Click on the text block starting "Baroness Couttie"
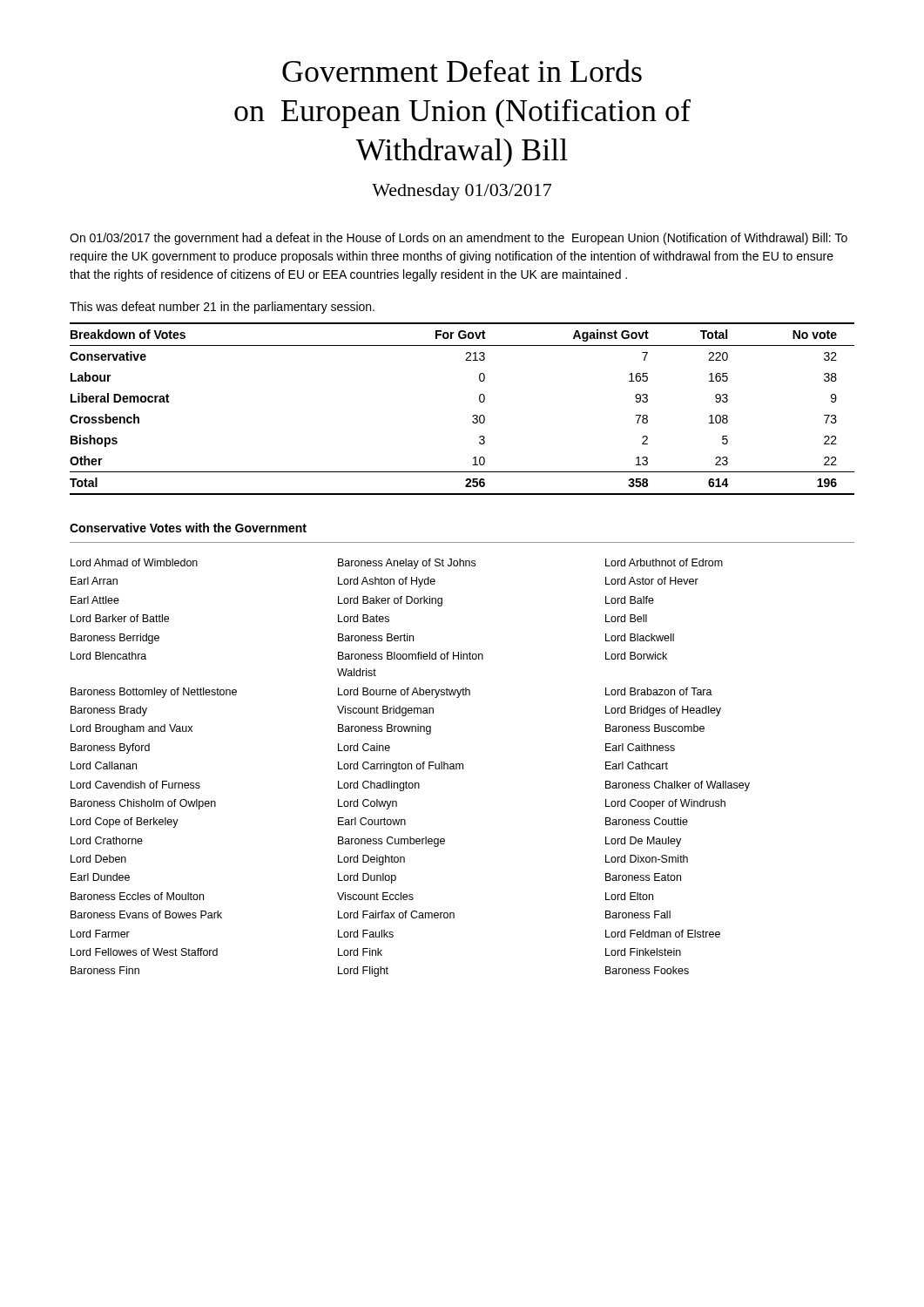This screenshot has height=1307, width=924. pos(646,822)
